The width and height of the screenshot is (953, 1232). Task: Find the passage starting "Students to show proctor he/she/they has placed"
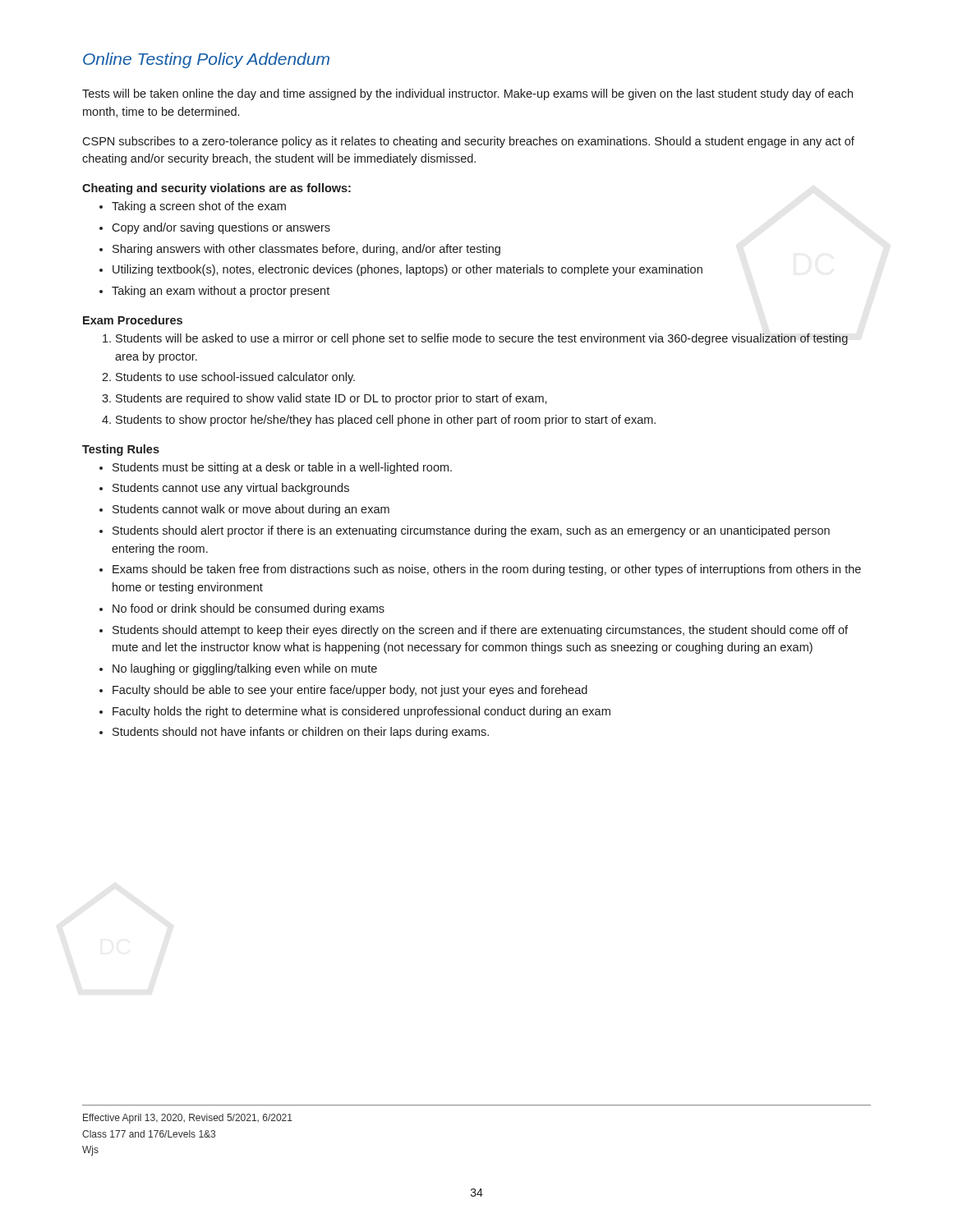pyautogui.click(x=386, y=419)
